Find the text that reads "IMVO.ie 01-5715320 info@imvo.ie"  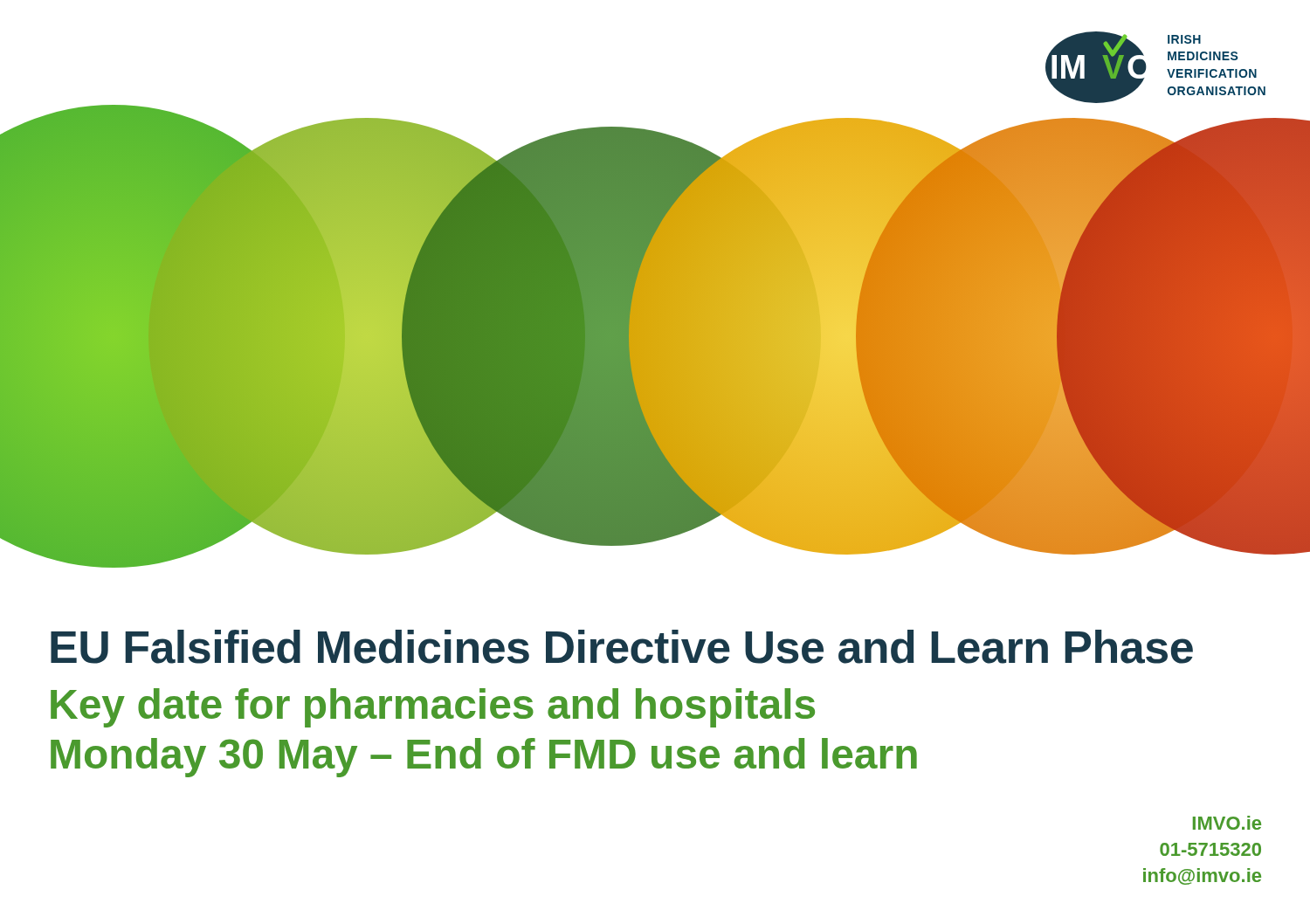1202,850
